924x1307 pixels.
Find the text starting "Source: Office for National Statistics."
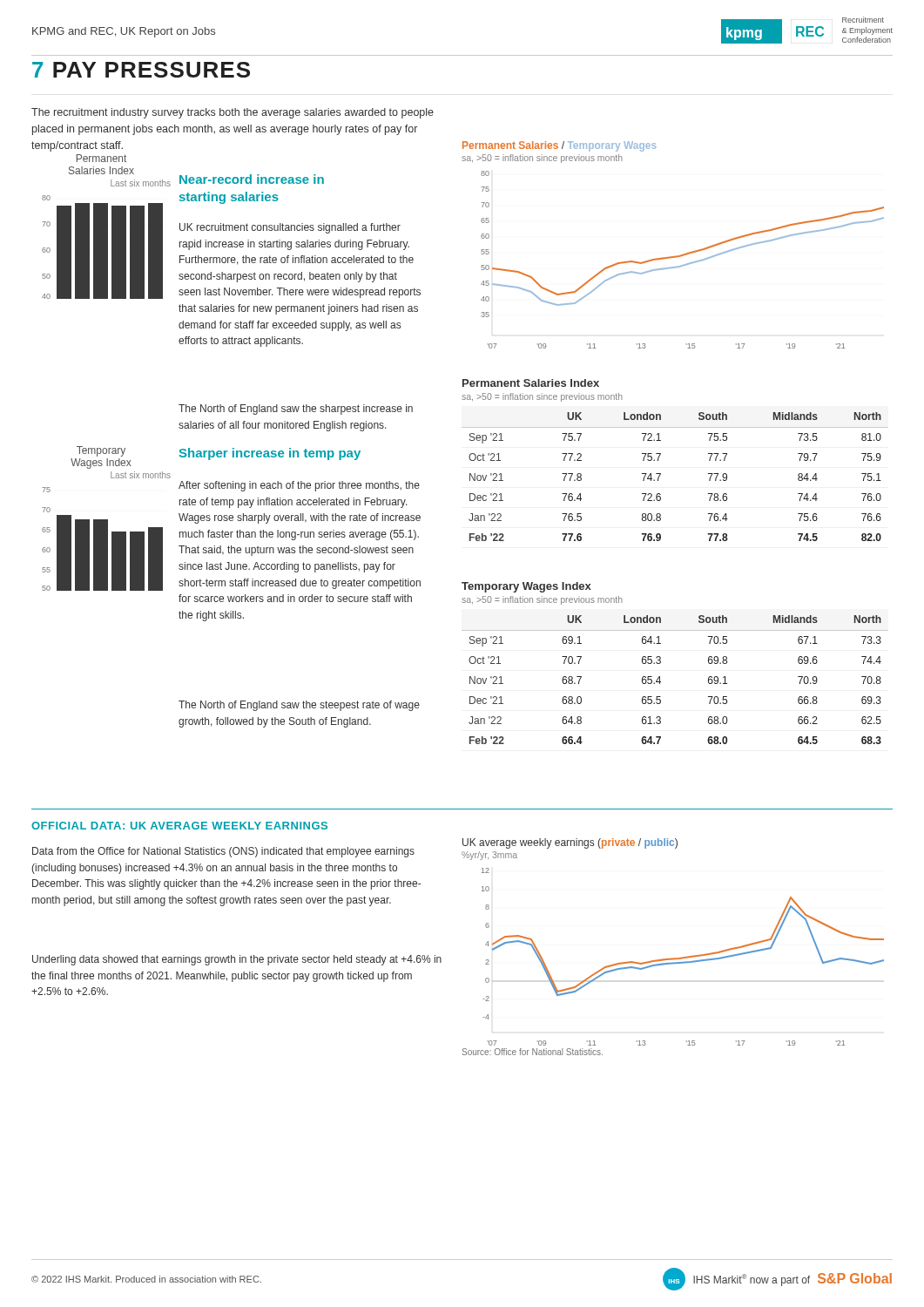(x=532, y=1052)
